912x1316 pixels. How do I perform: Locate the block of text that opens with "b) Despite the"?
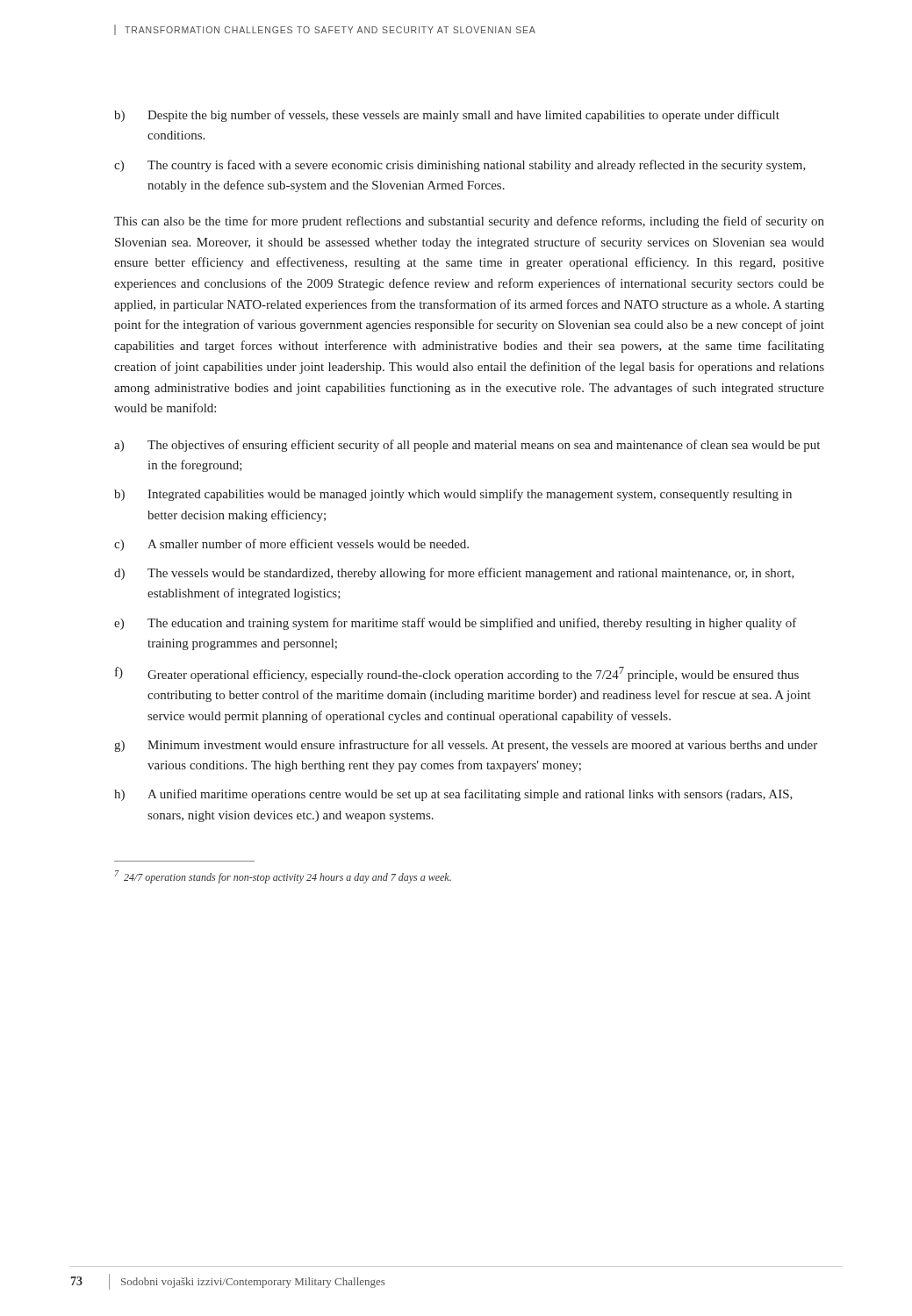point(469,126)
